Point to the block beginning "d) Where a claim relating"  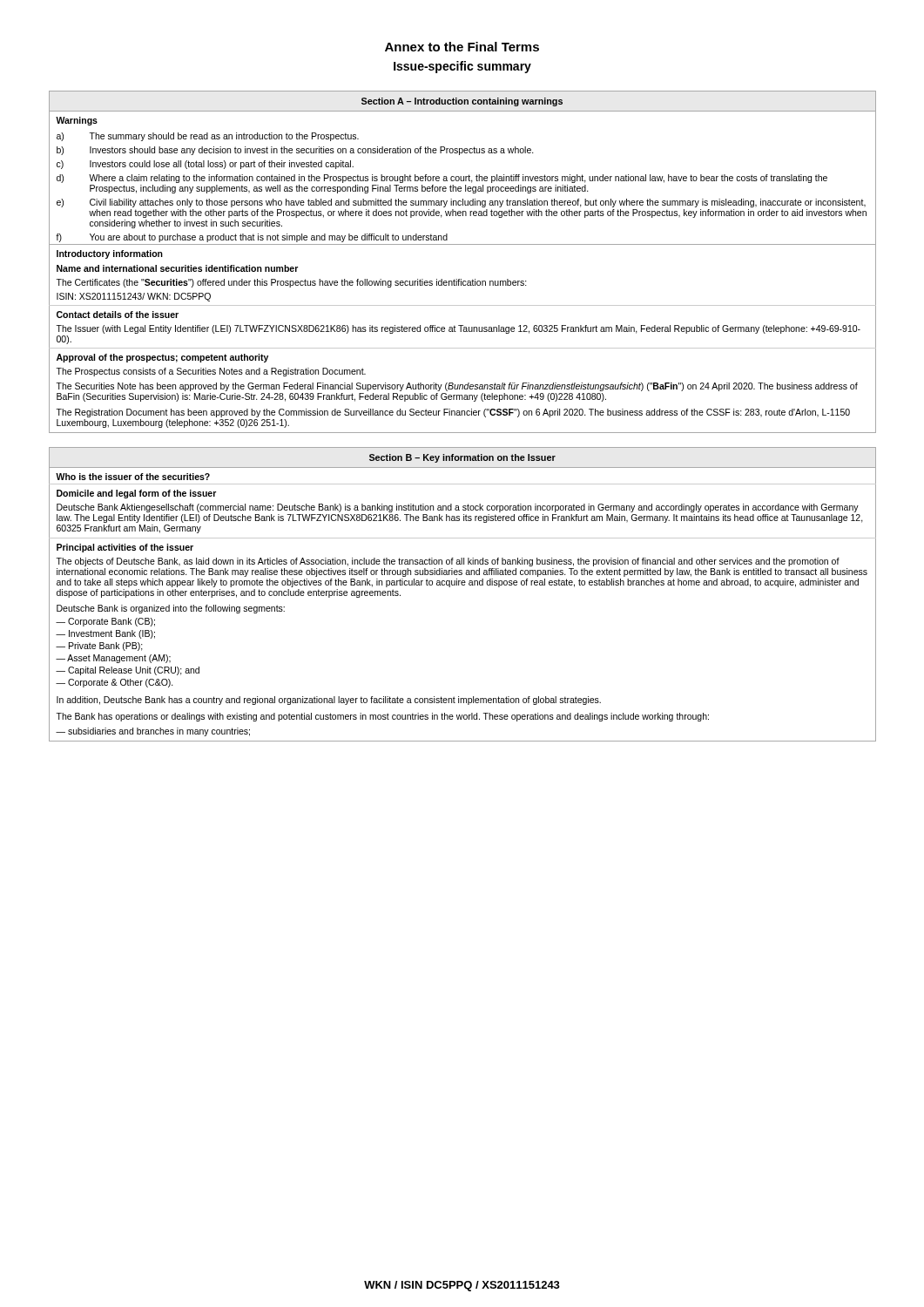462,183
